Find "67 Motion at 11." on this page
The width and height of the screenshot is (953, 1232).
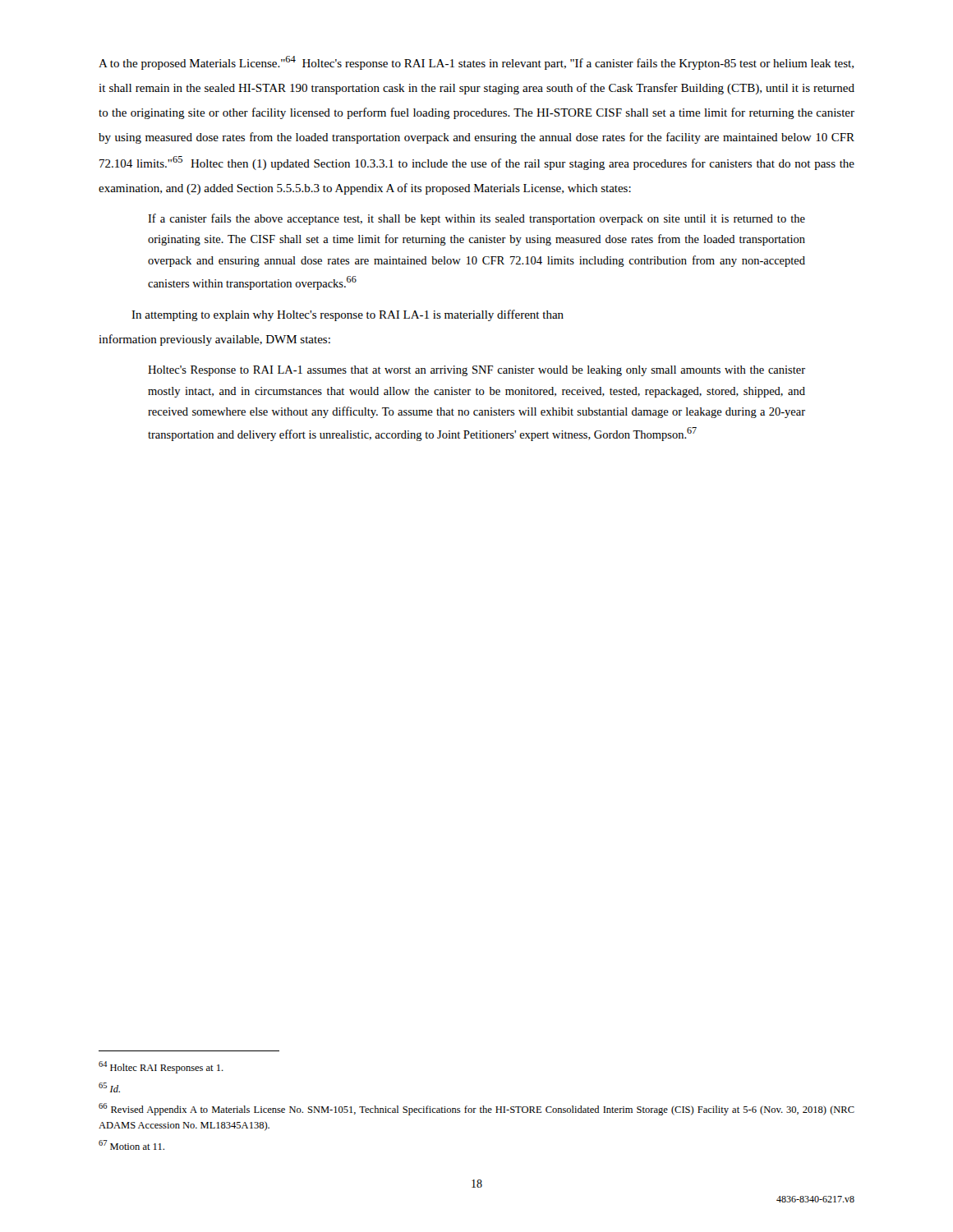132,1146
